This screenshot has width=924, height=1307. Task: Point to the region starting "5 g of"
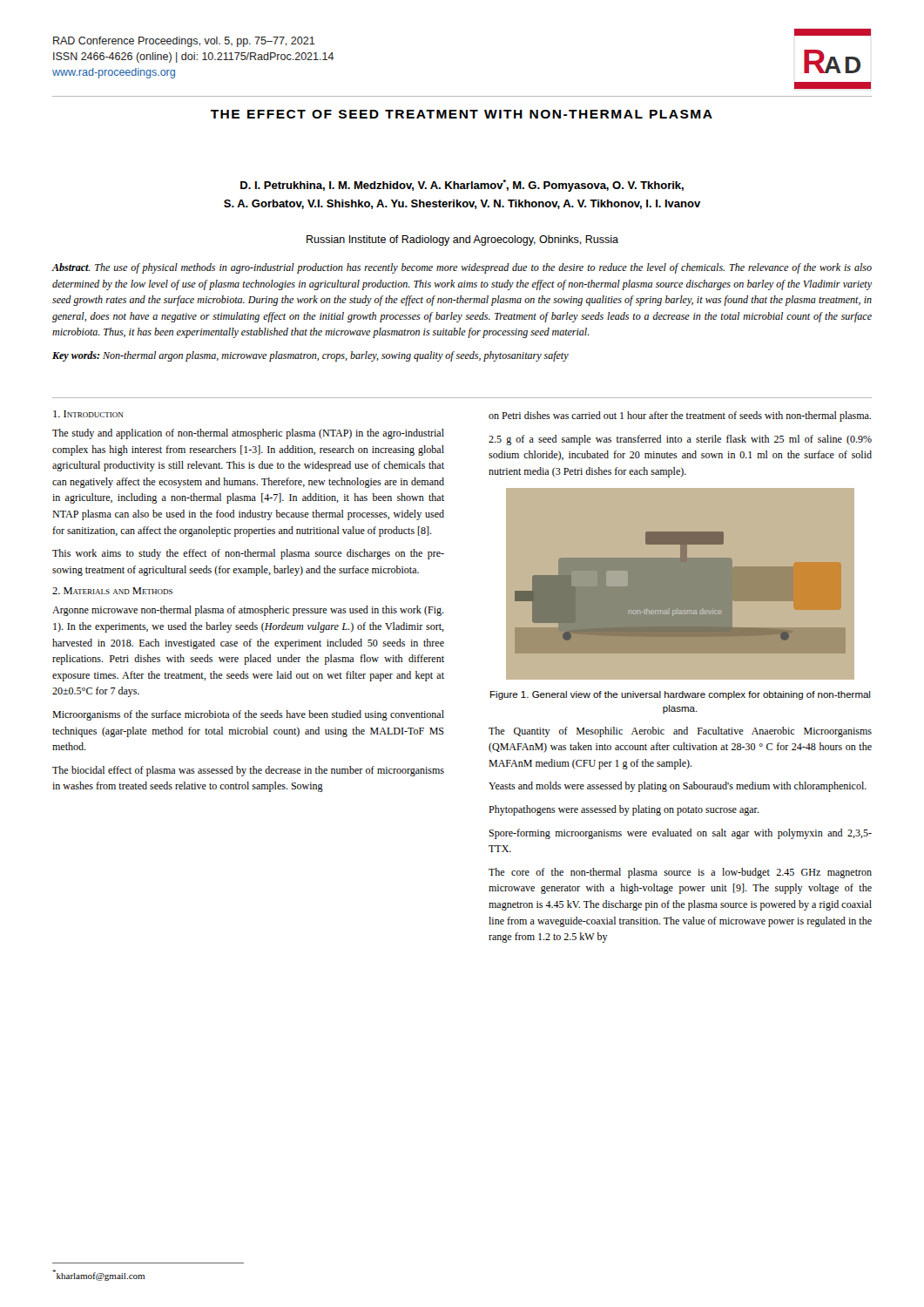pyautogui.click(x=680, y=455)
